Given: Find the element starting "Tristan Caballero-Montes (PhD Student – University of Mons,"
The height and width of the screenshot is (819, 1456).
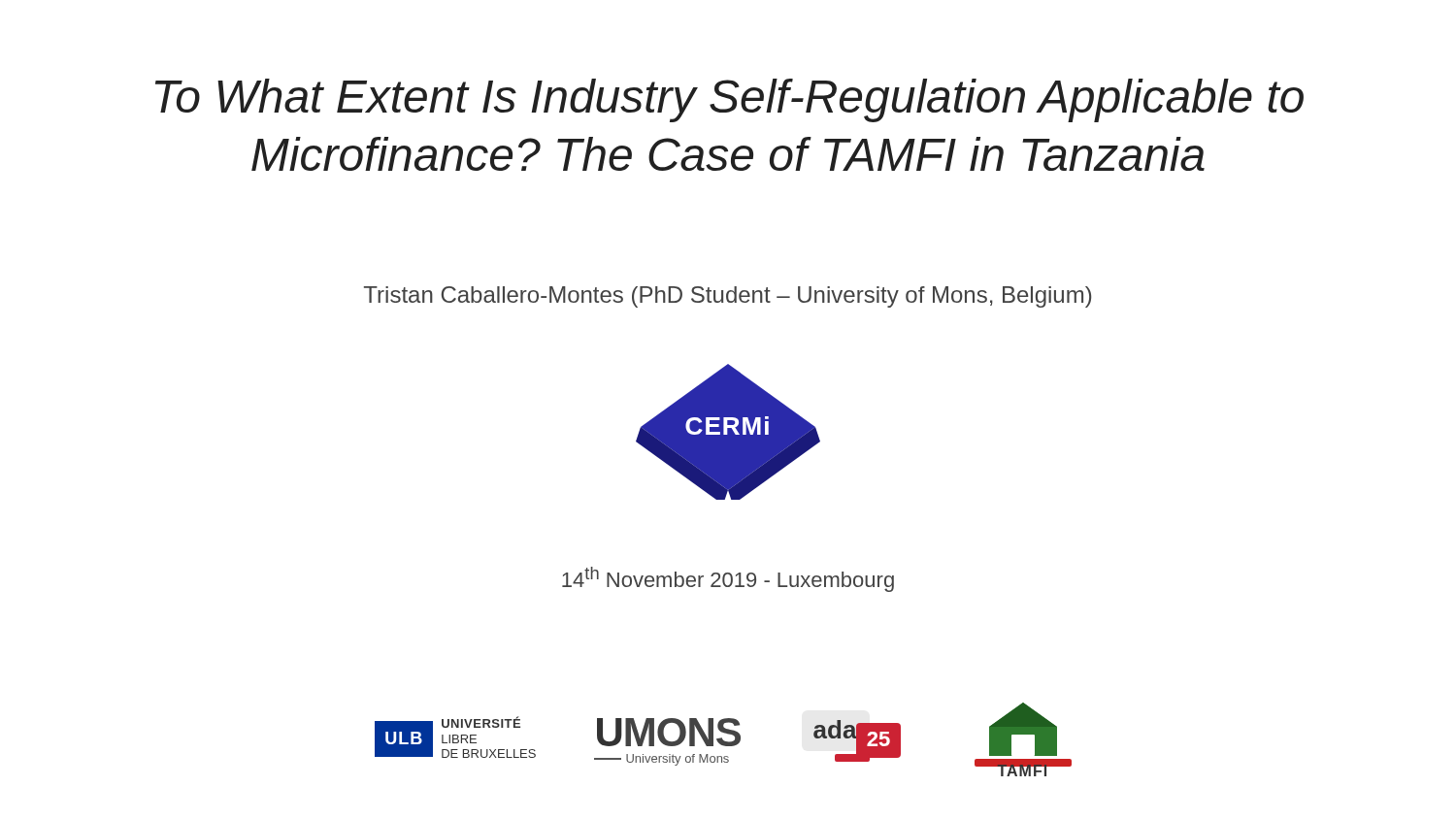Looking at the screenshot, I should (x=728, y=295).
